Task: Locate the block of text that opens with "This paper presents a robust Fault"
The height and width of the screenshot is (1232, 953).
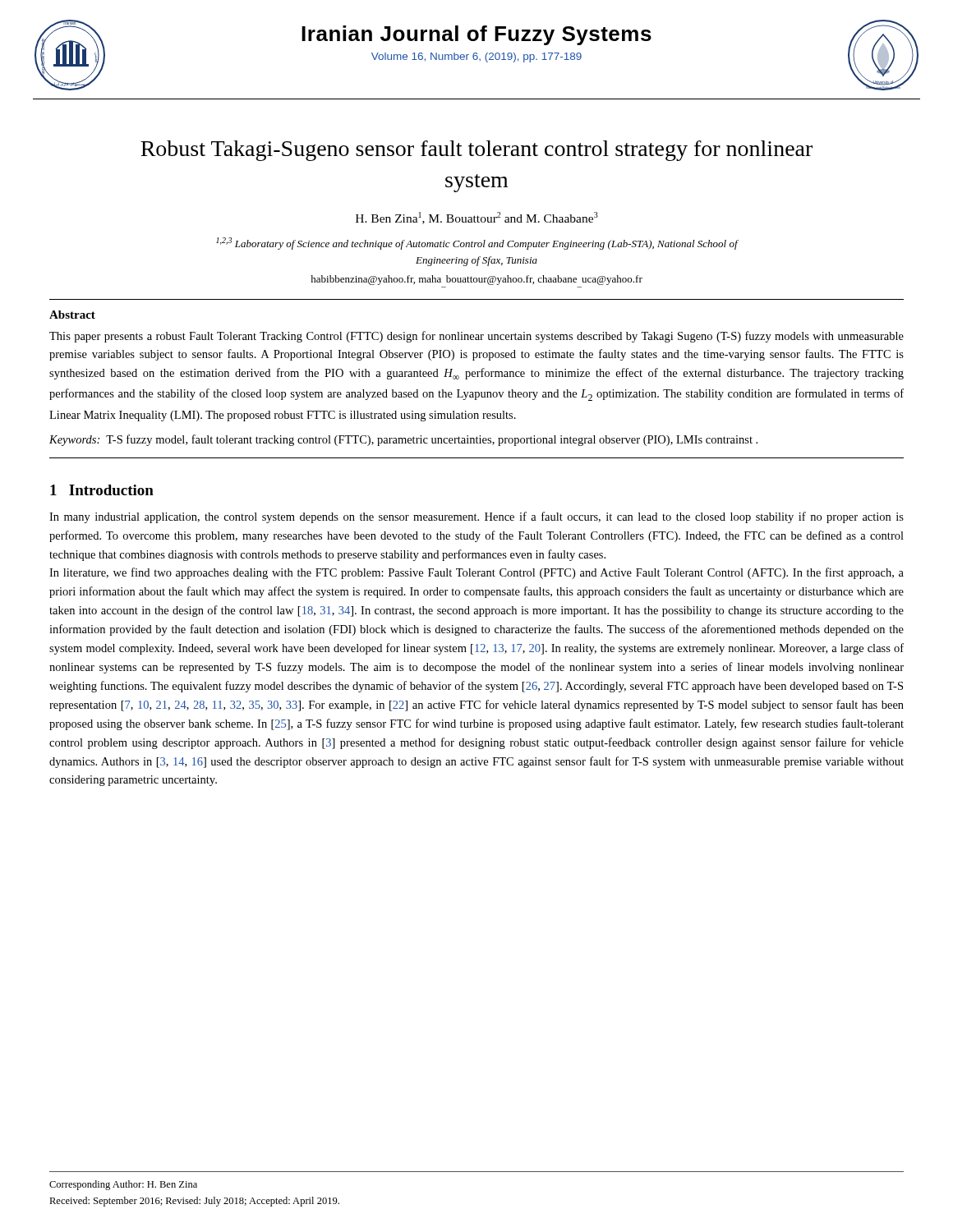Action: tap(476, 375)
